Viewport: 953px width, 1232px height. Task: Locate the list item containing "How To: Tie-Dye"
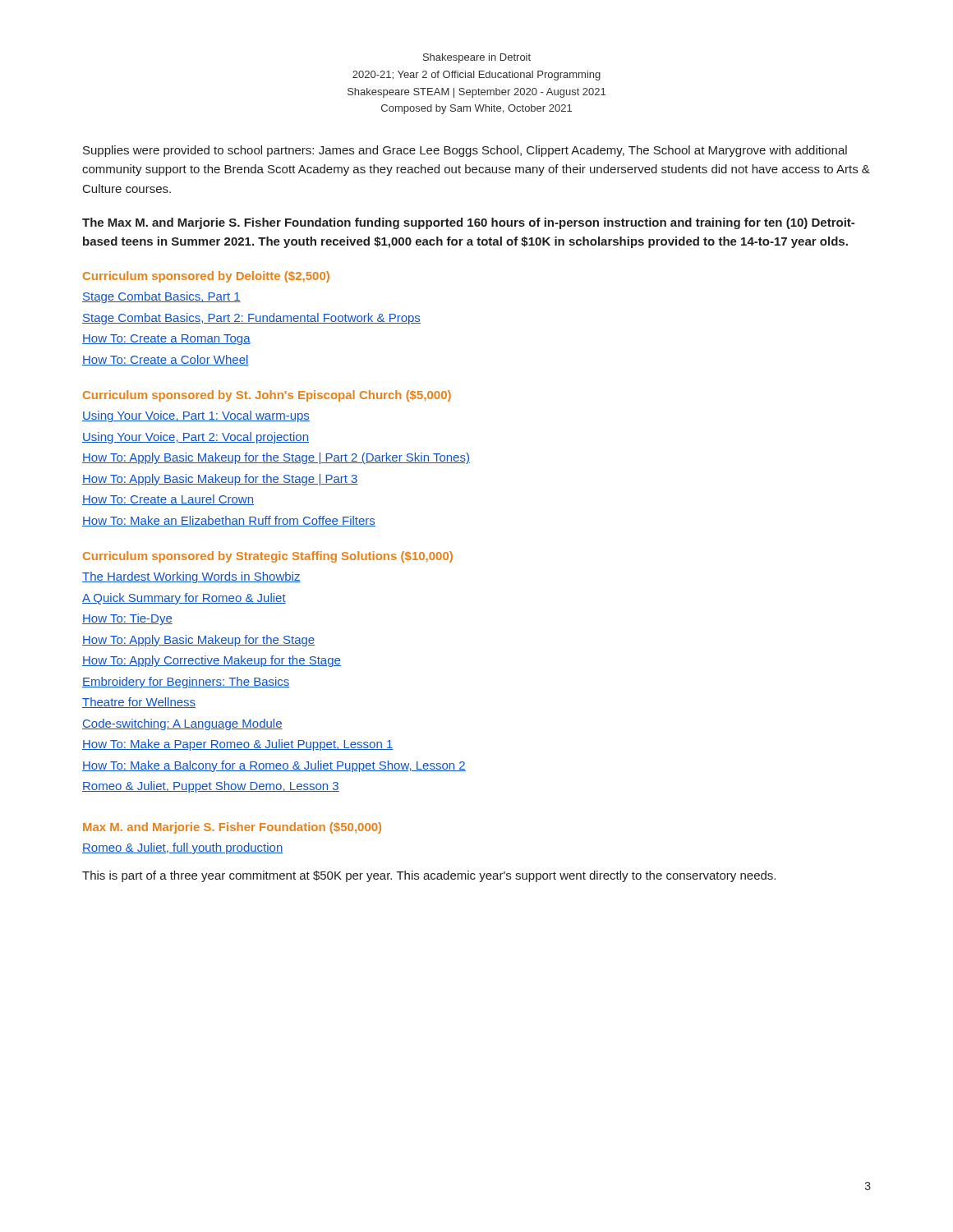(x=127, y=619)
